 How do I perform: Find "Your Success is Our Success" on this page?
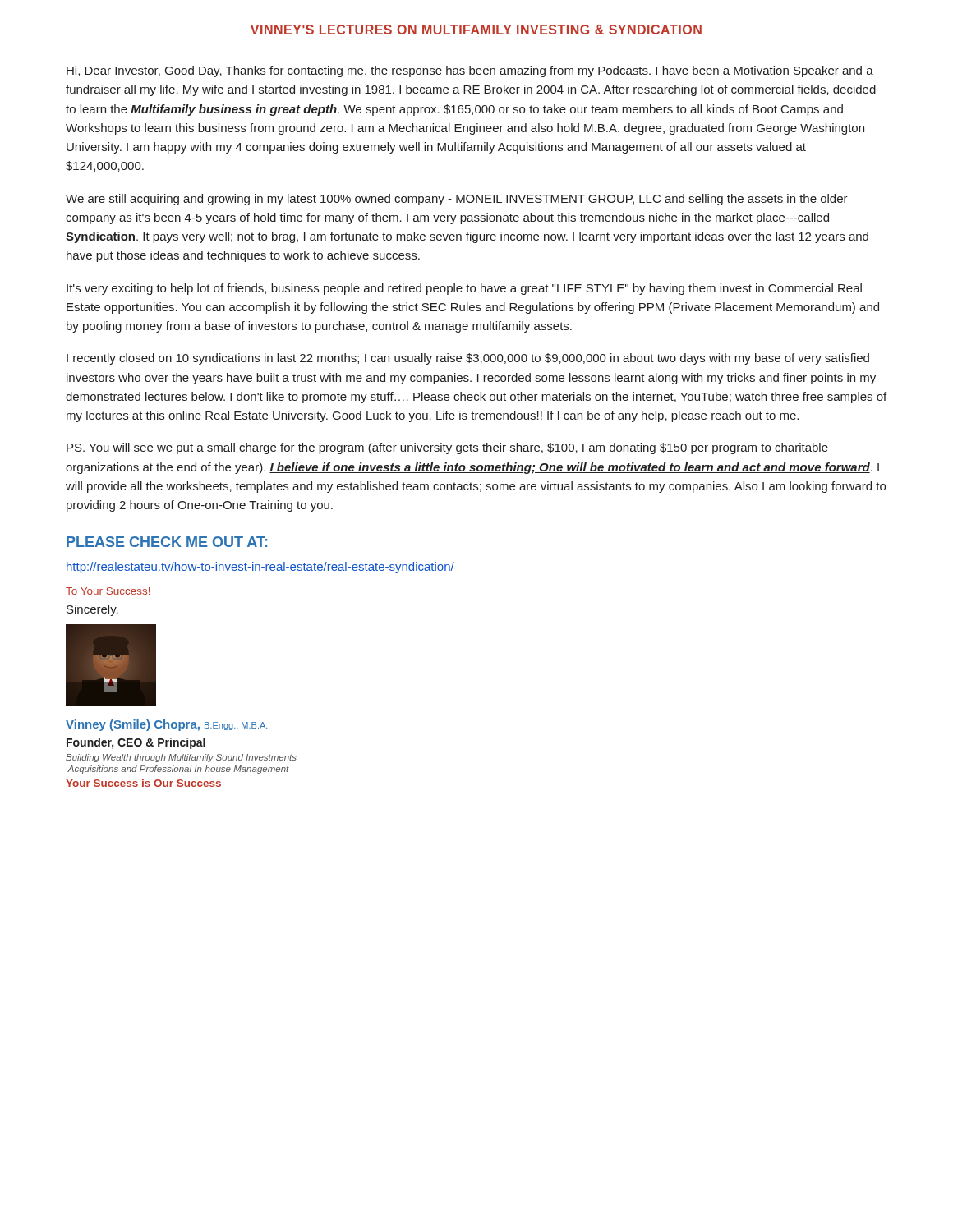(144, 783)
